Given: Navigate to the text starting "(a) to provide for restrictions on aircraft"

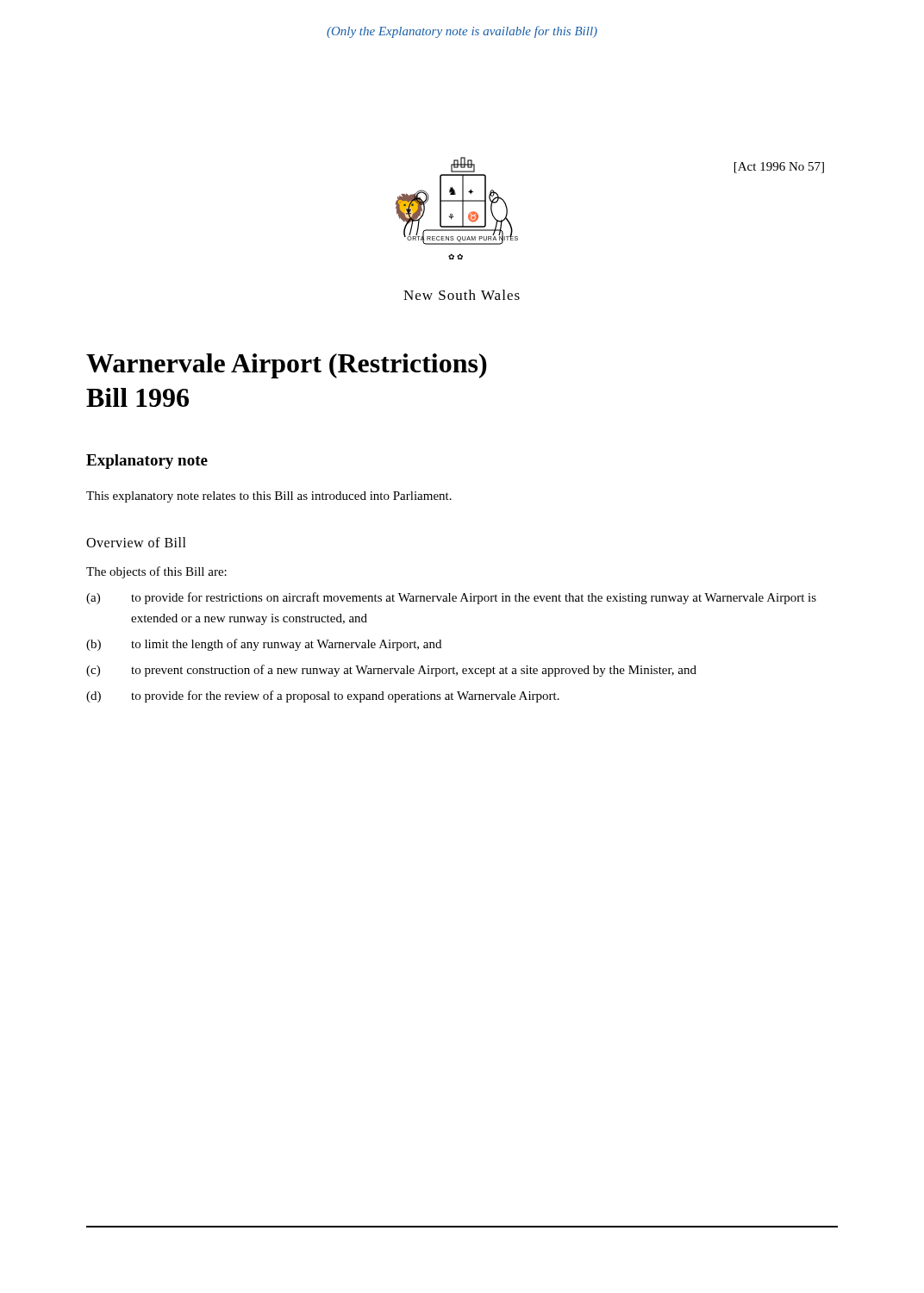Looking at the screenshot, I should [462, 608].
